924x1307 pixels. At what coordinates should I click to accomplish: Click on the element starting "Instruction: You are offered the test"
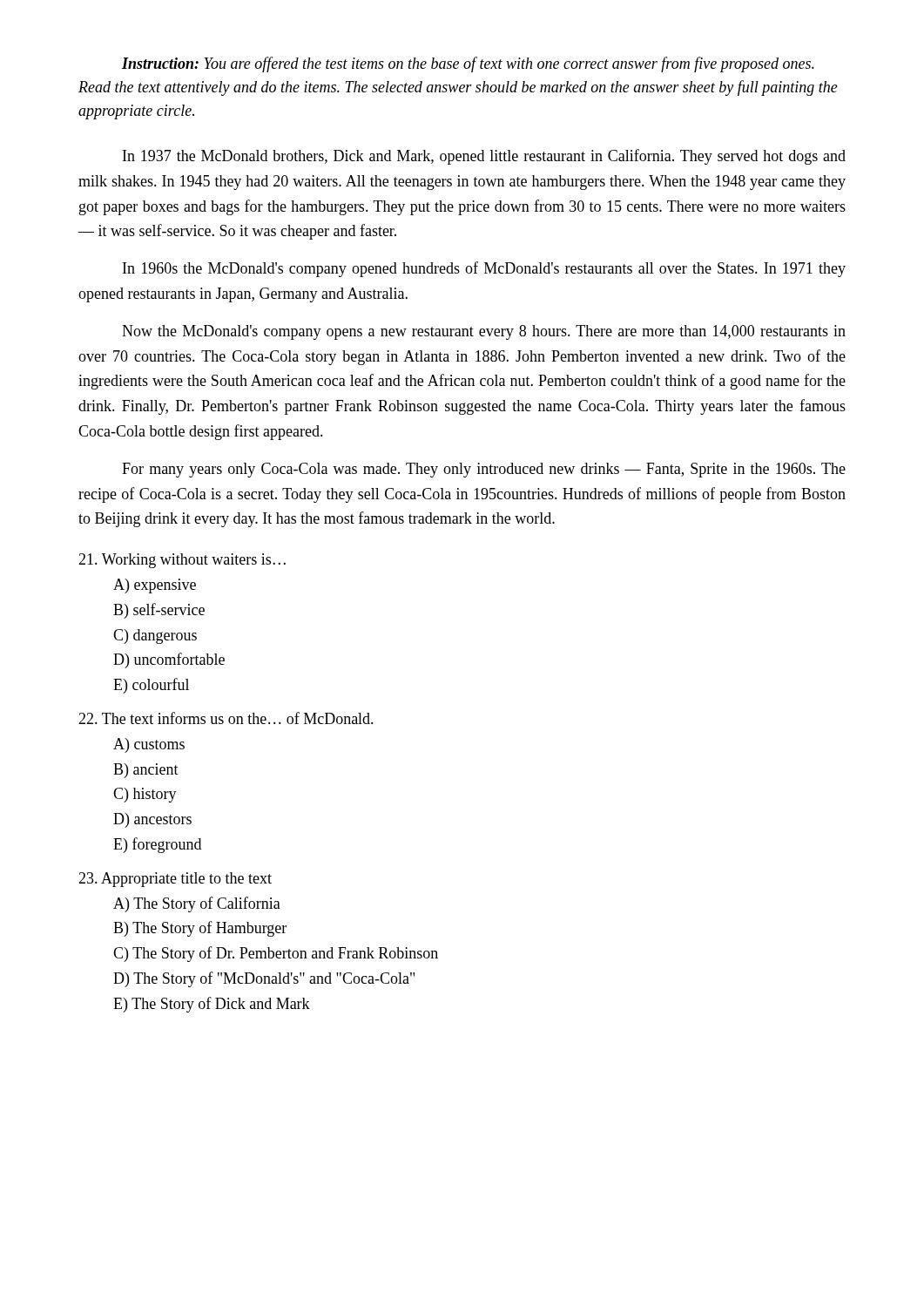click(458, 87)
